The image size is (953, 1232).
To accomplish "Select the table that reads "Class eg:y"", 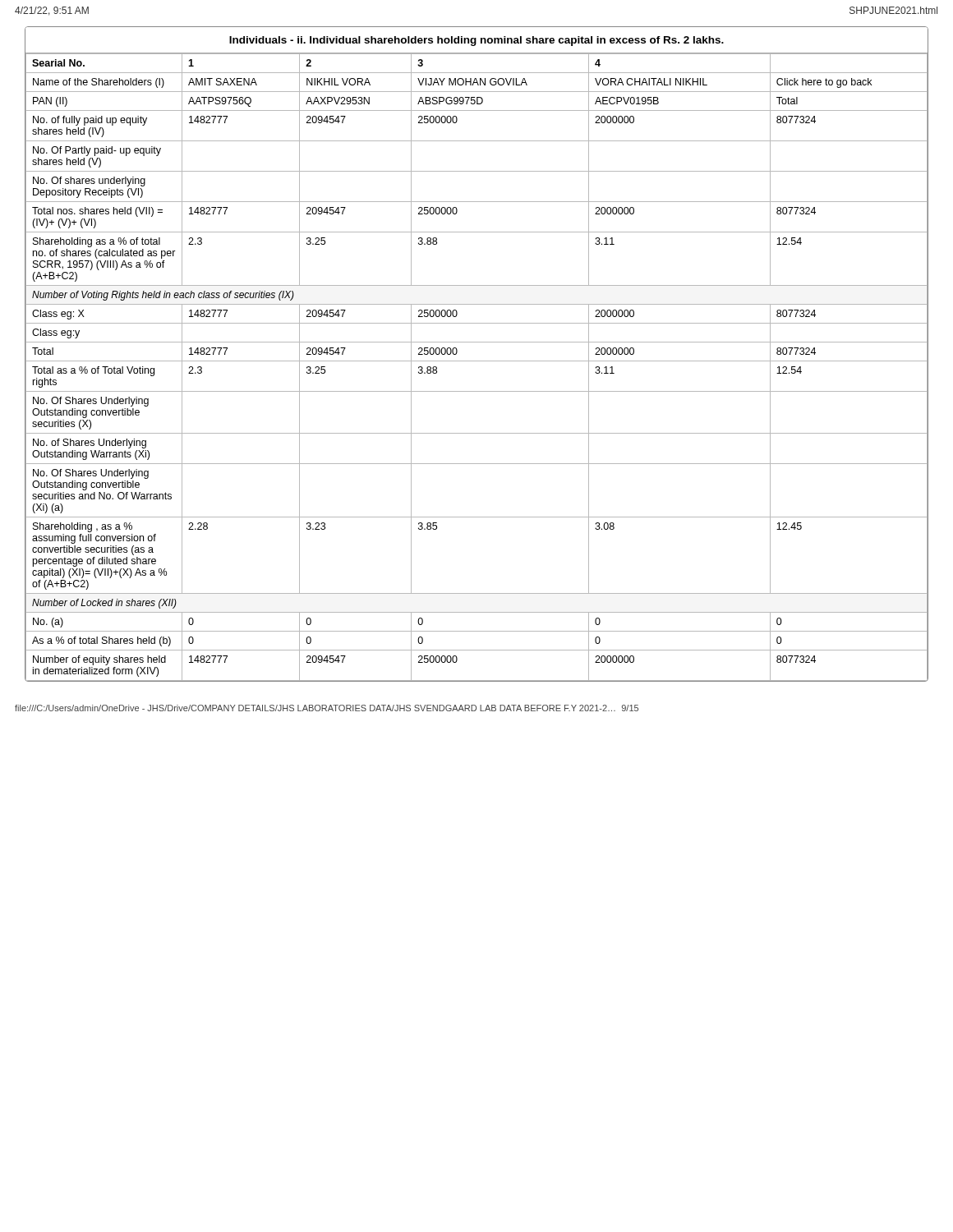I will [x=476, y=354].
